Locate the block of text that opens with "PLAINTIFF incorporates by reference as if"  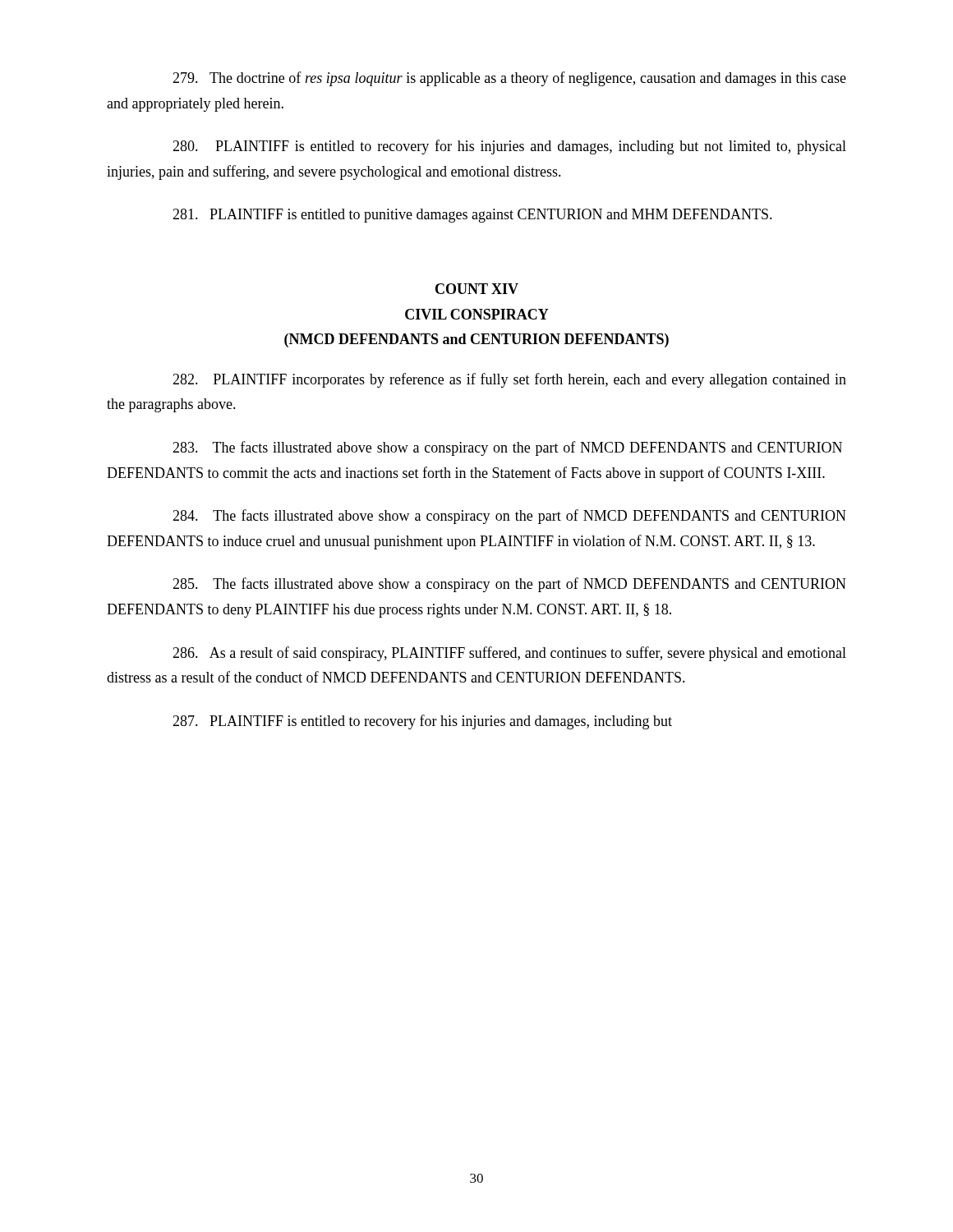pyautogui.click(x=476, y=390)
